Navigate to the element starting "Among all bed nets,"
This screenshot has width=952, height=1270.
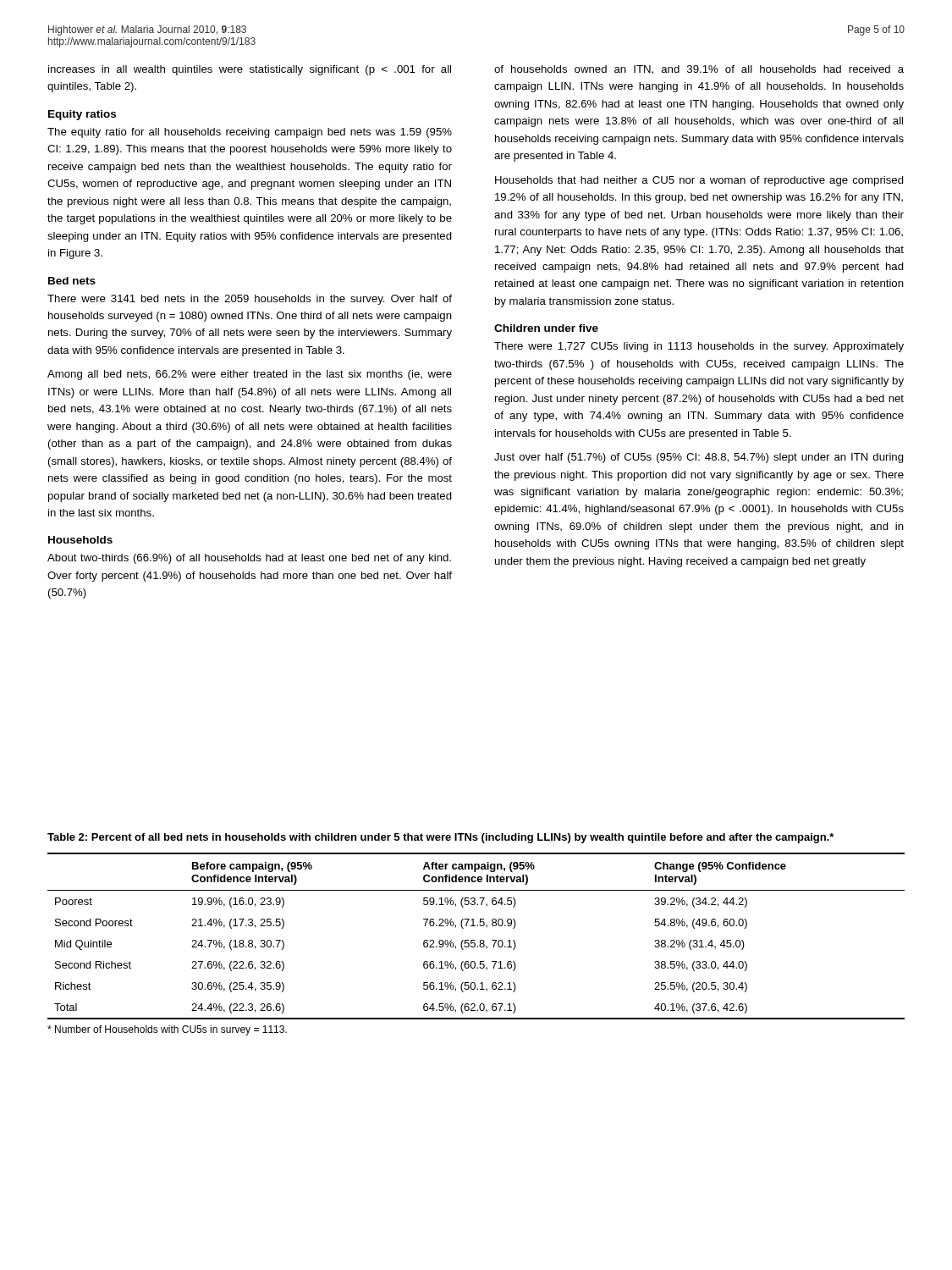tap(250, 443)
